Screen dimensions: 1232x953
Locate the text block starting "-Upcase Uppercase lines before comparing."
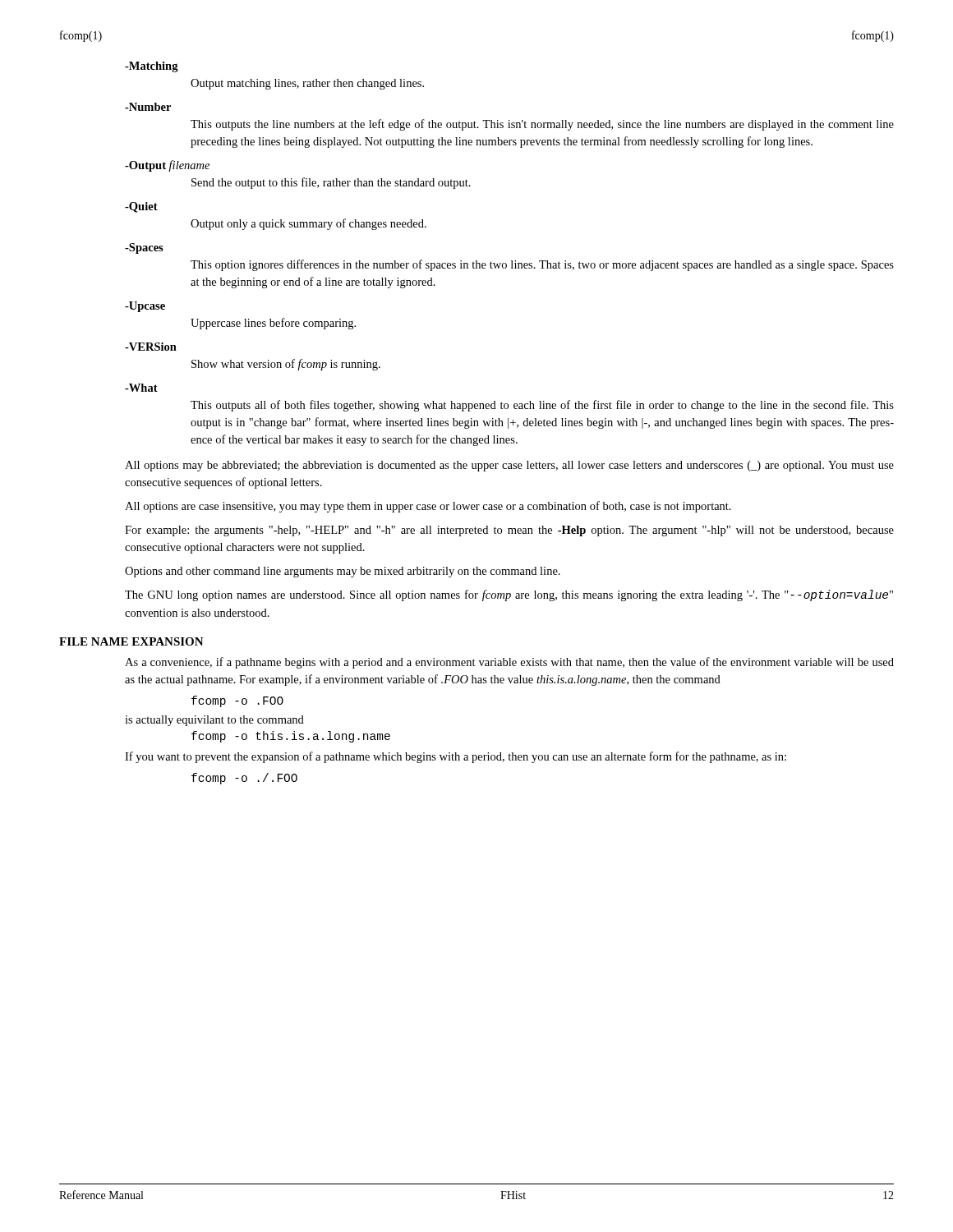(145, 307)
